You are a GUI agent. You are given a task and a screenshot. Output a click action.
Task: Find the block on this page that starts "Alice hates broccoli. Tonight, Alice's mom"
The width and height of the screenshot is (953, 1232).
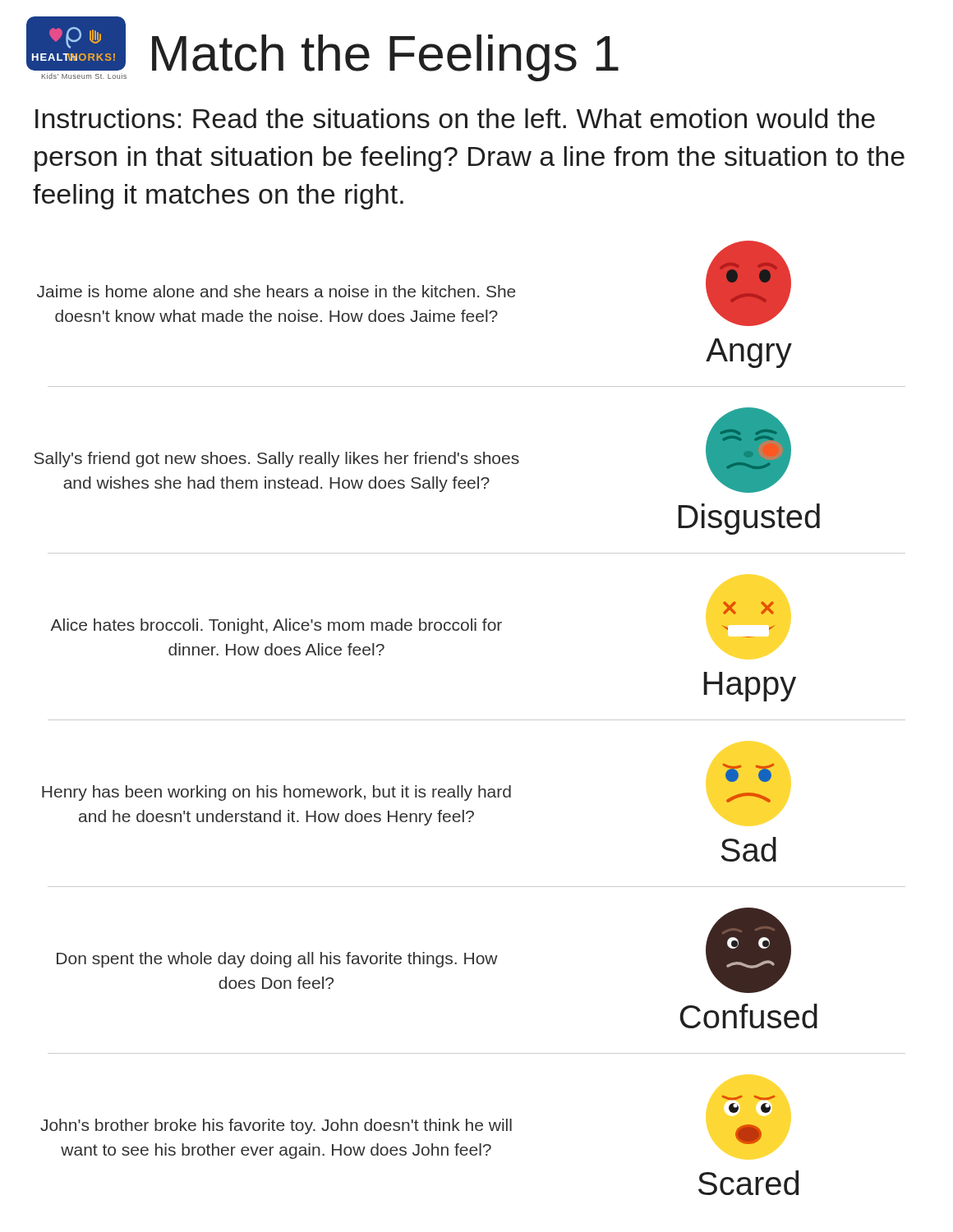pos(276,637)
